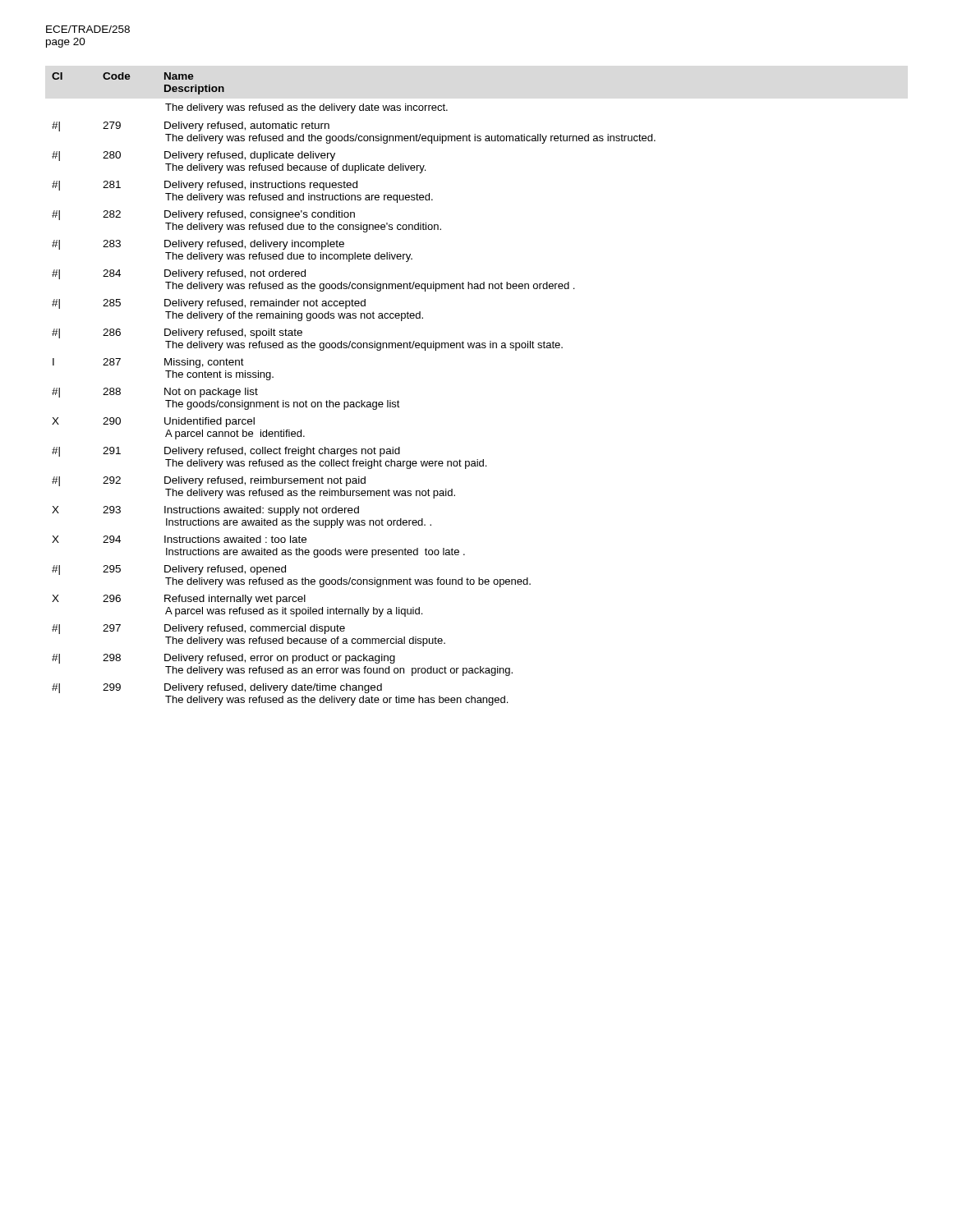Locate the table with the text "The delivery was refused as"
This screenshot has height=1232, width=953.
(476, 386)
